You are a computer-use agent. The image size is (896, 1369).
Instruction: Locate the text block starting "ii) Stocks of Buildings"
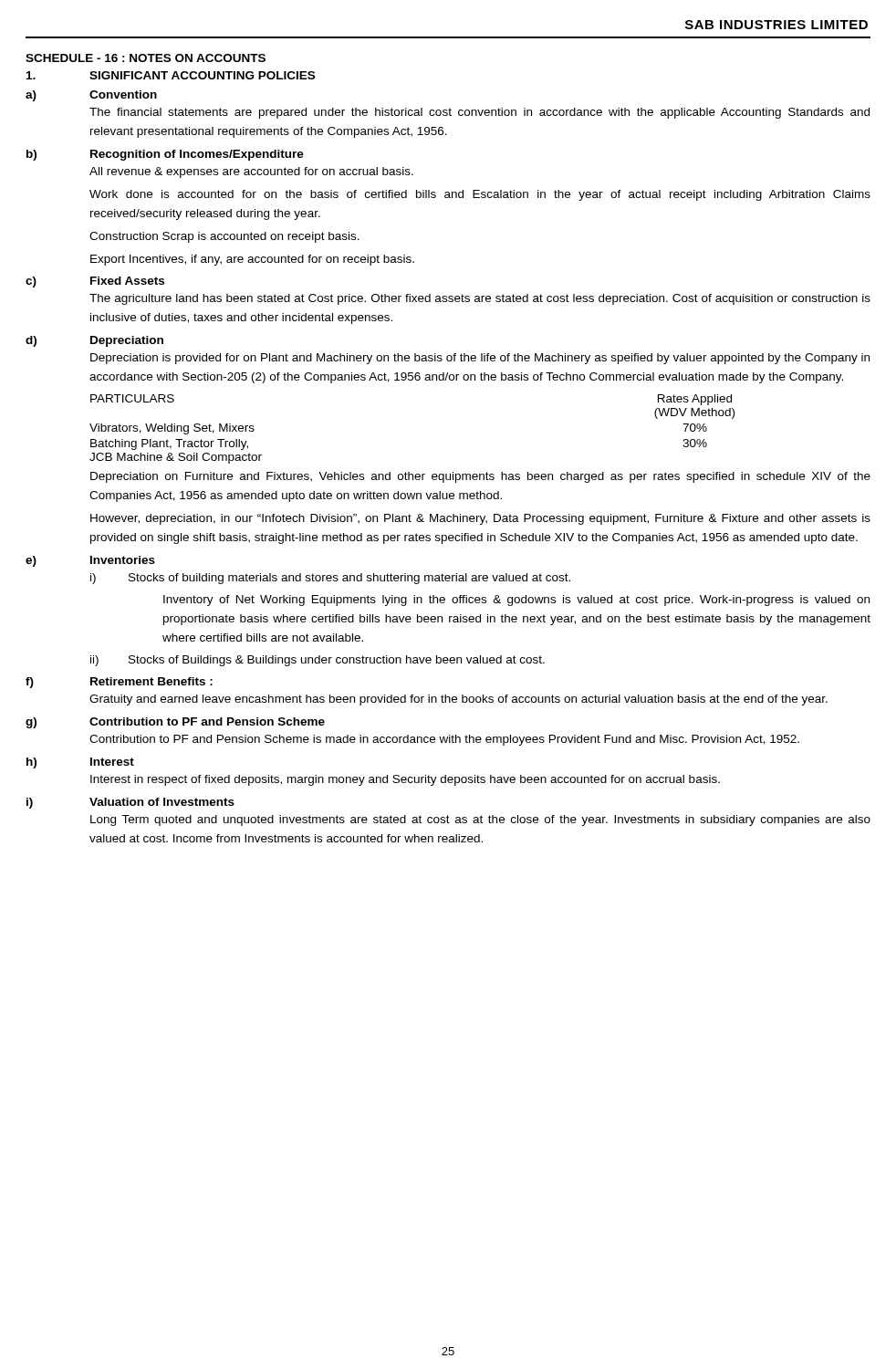[317, 660]
